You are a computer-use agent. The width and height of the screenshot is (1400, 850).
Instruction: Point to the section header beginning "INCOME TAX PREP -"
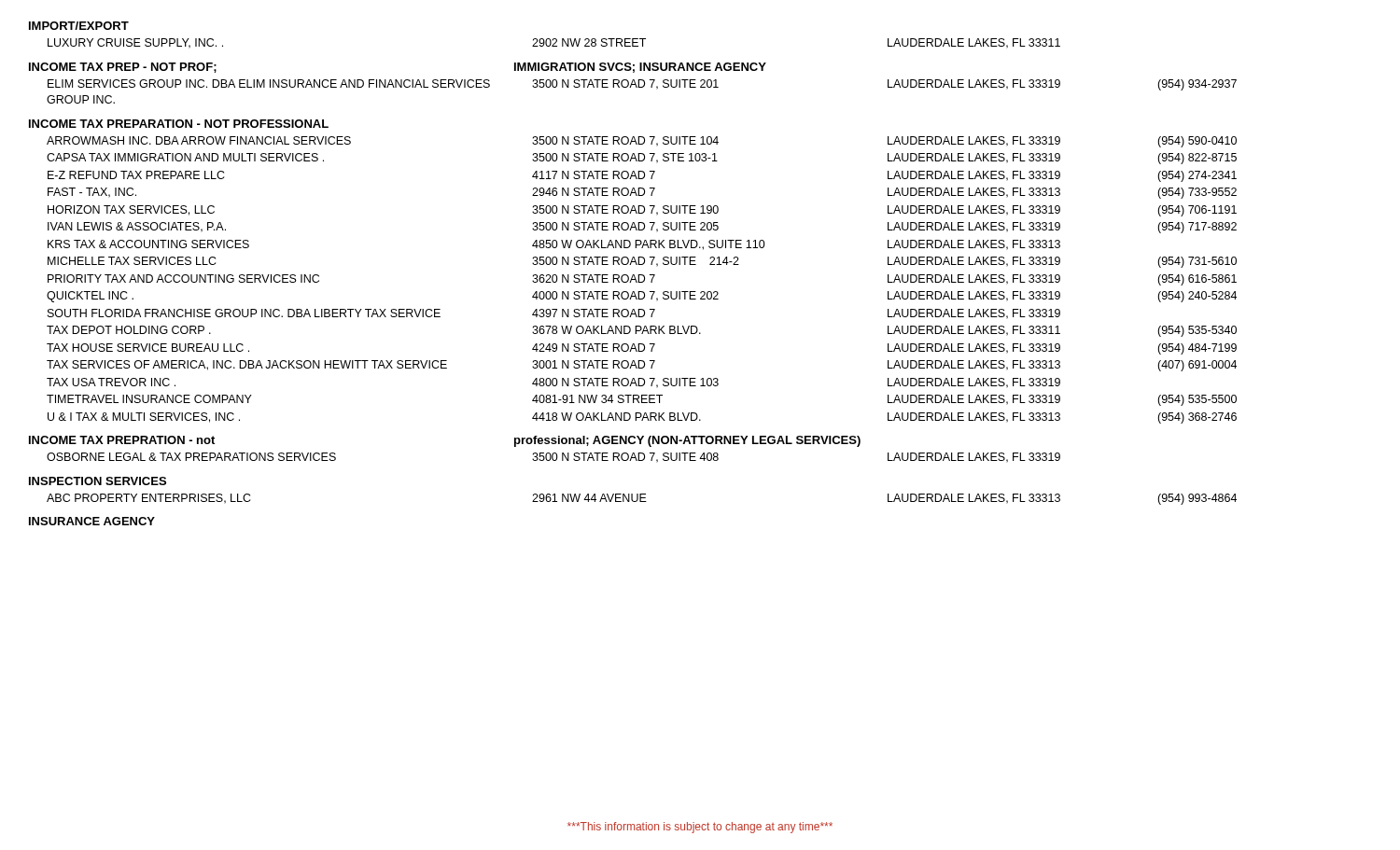coord(700,66)
